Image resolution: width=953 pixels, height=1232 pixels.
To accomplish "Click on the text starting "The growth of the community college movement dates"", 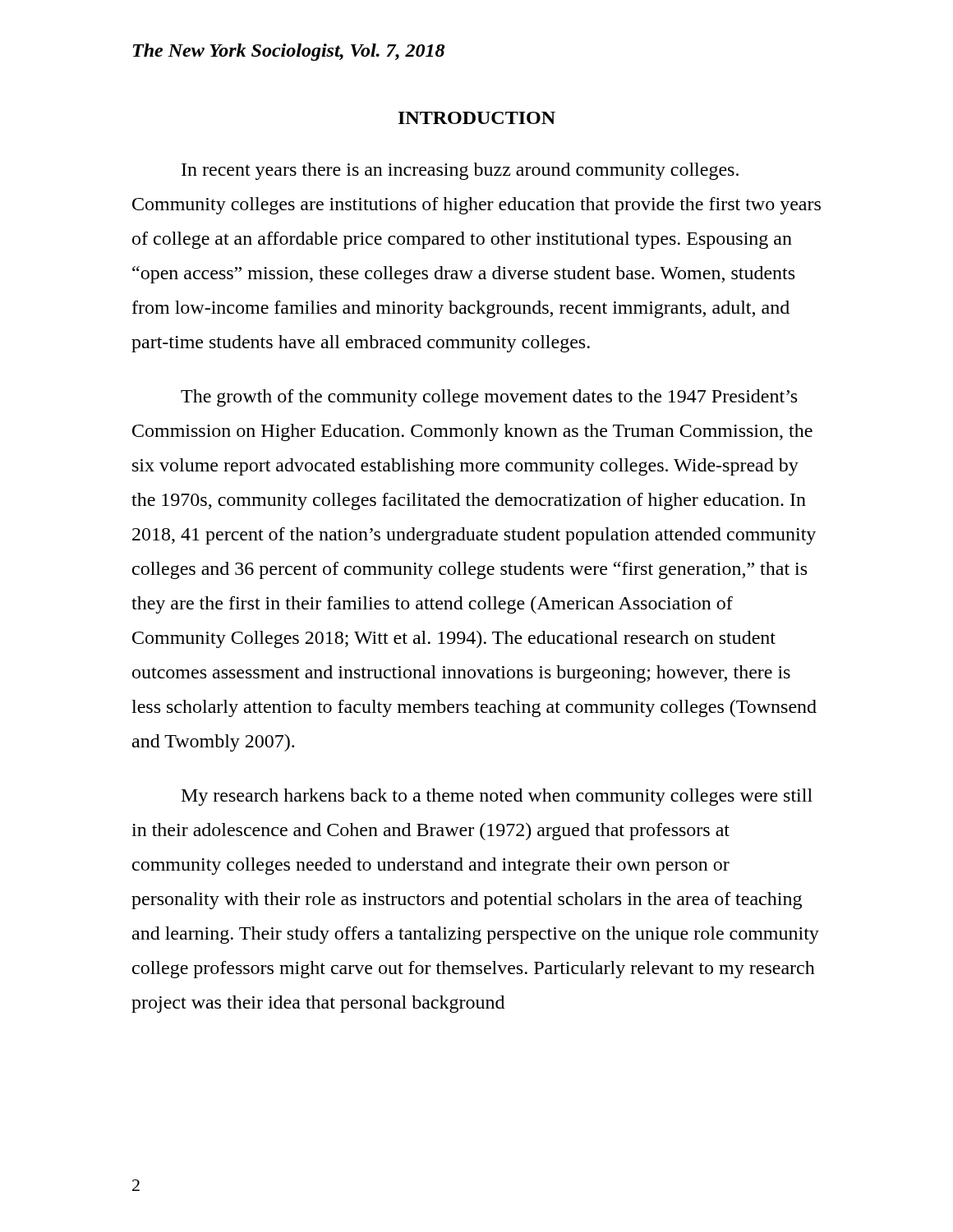I will coord(474,568).
